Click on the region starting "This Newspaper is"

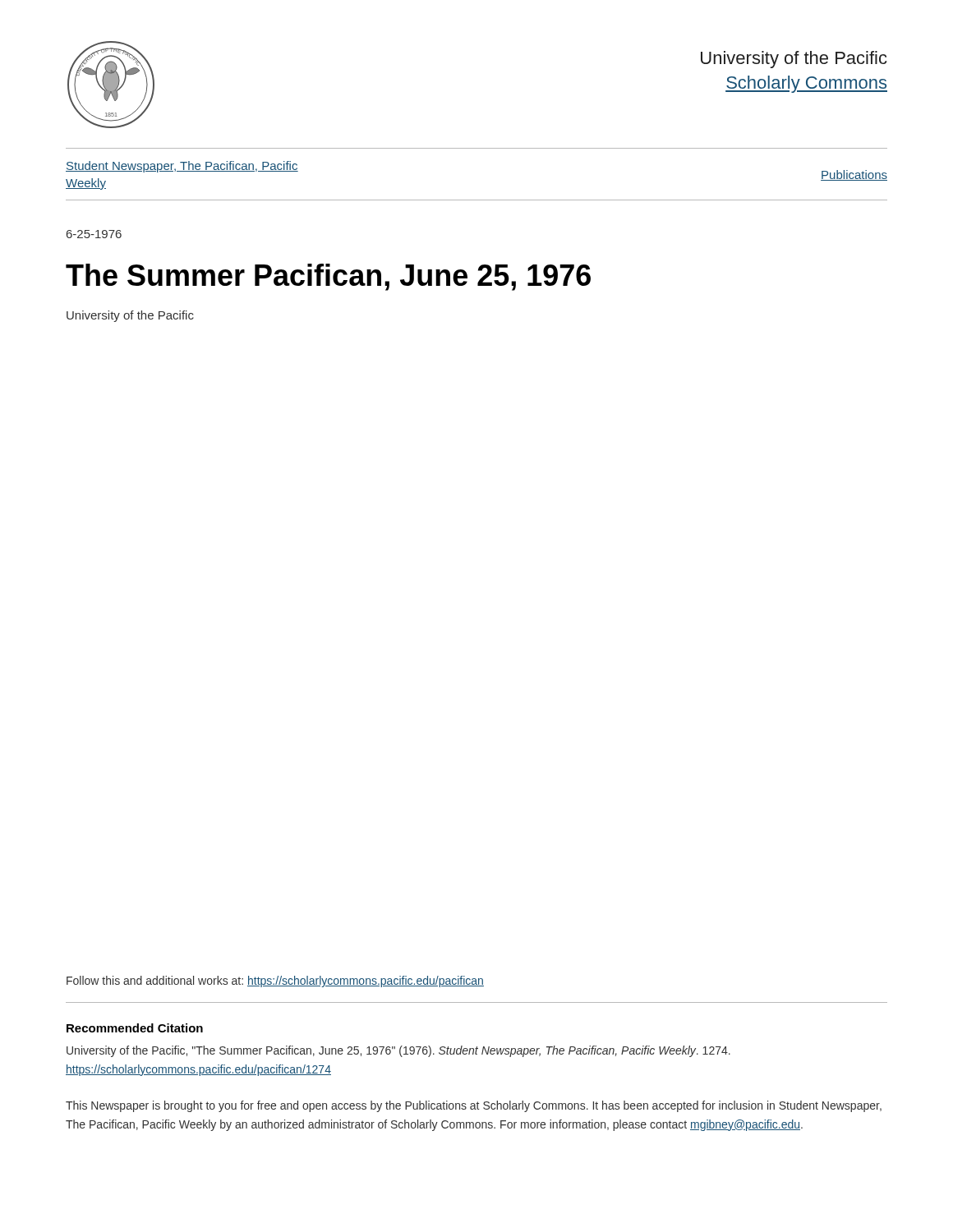pos(474,1115)
